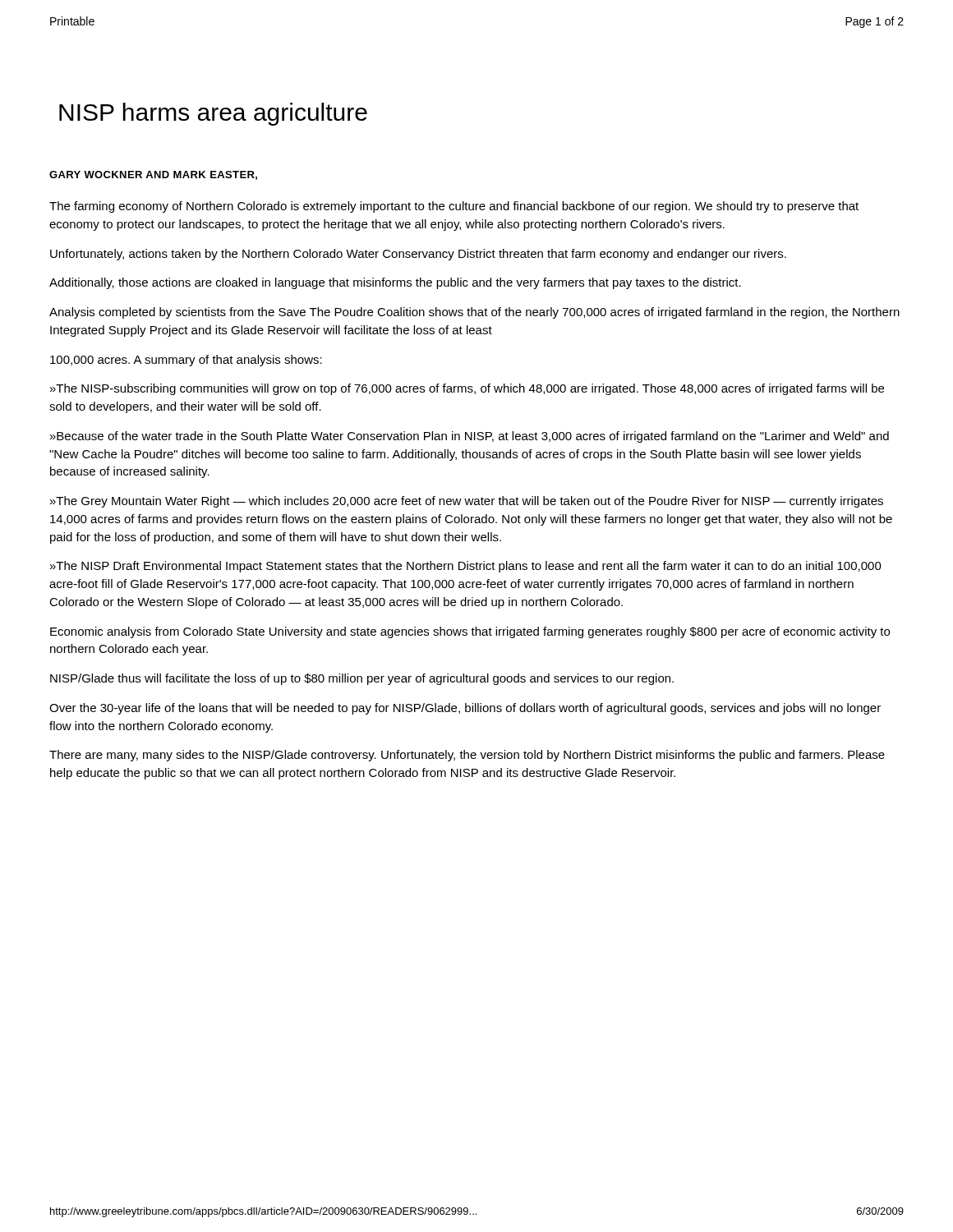This screenshot has height=1232, width=953.
Task: Point to "100,000 acres. A summary of that analysis shows:"
Action: pos(186,359)
